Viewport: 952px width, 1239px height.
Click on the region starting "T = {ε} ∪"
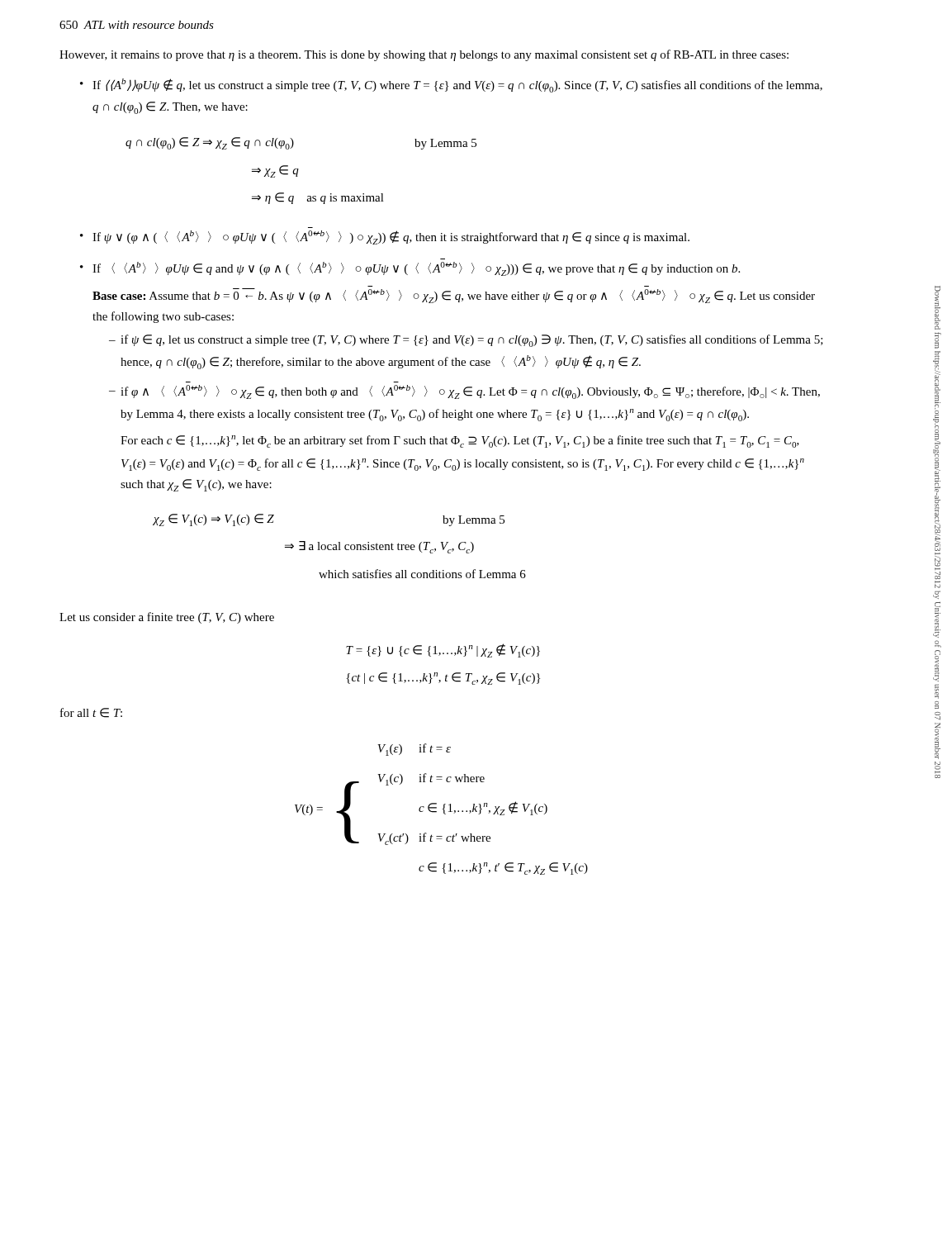point(443,664)
